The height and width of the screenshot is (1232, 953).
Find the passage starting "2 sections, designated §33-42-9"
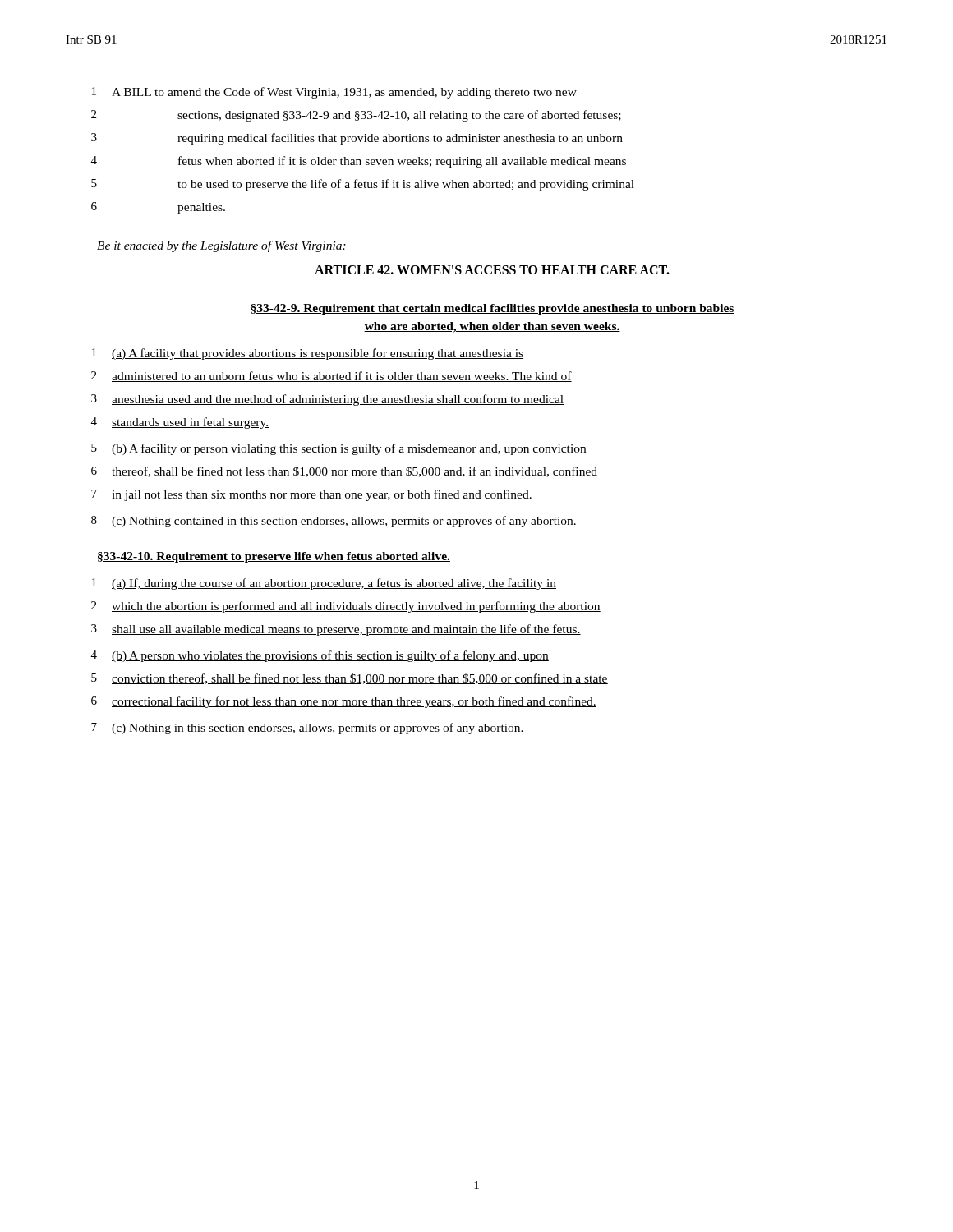476,115
